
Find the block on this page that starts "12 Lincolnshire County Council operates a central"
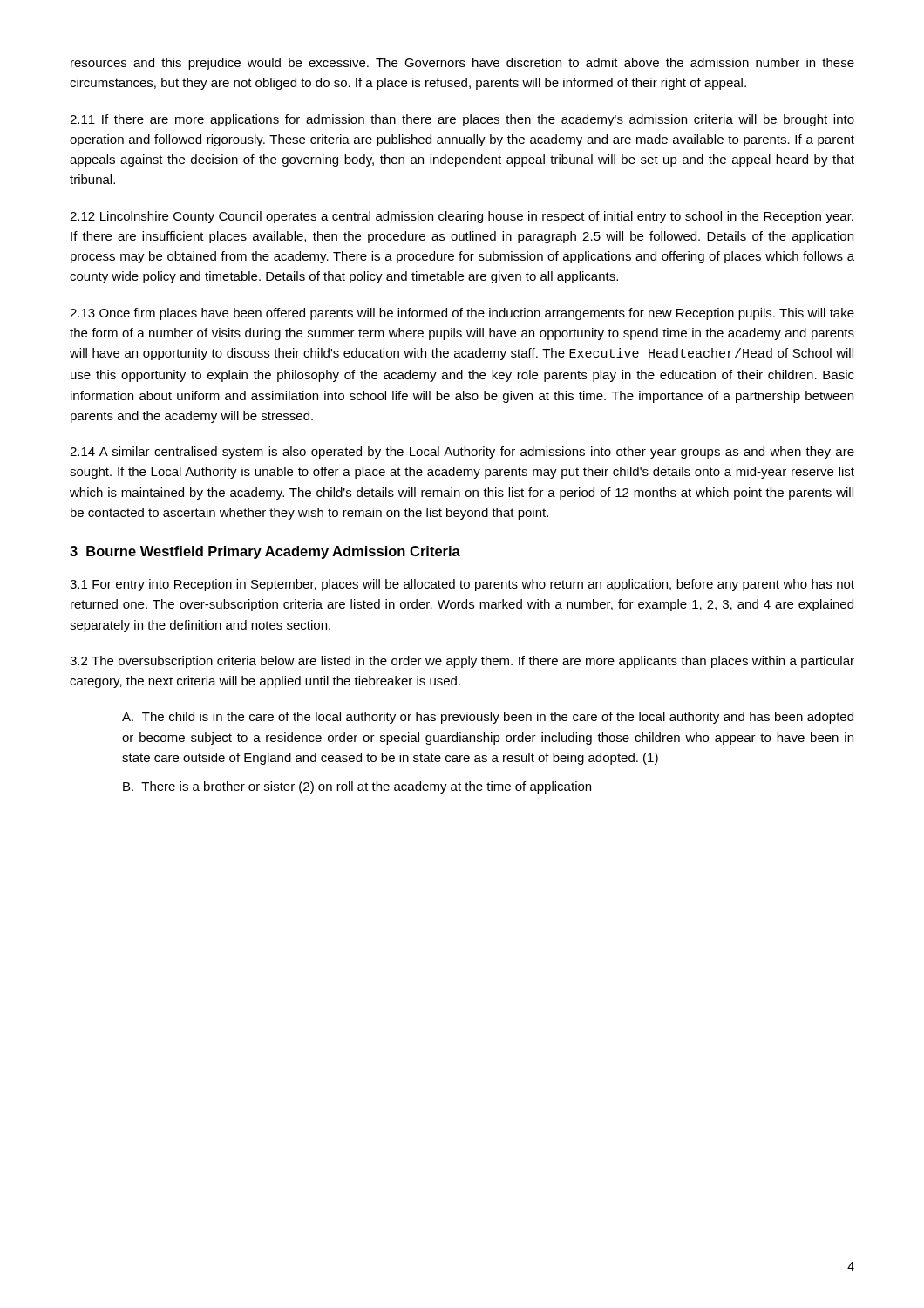(462, 246)
